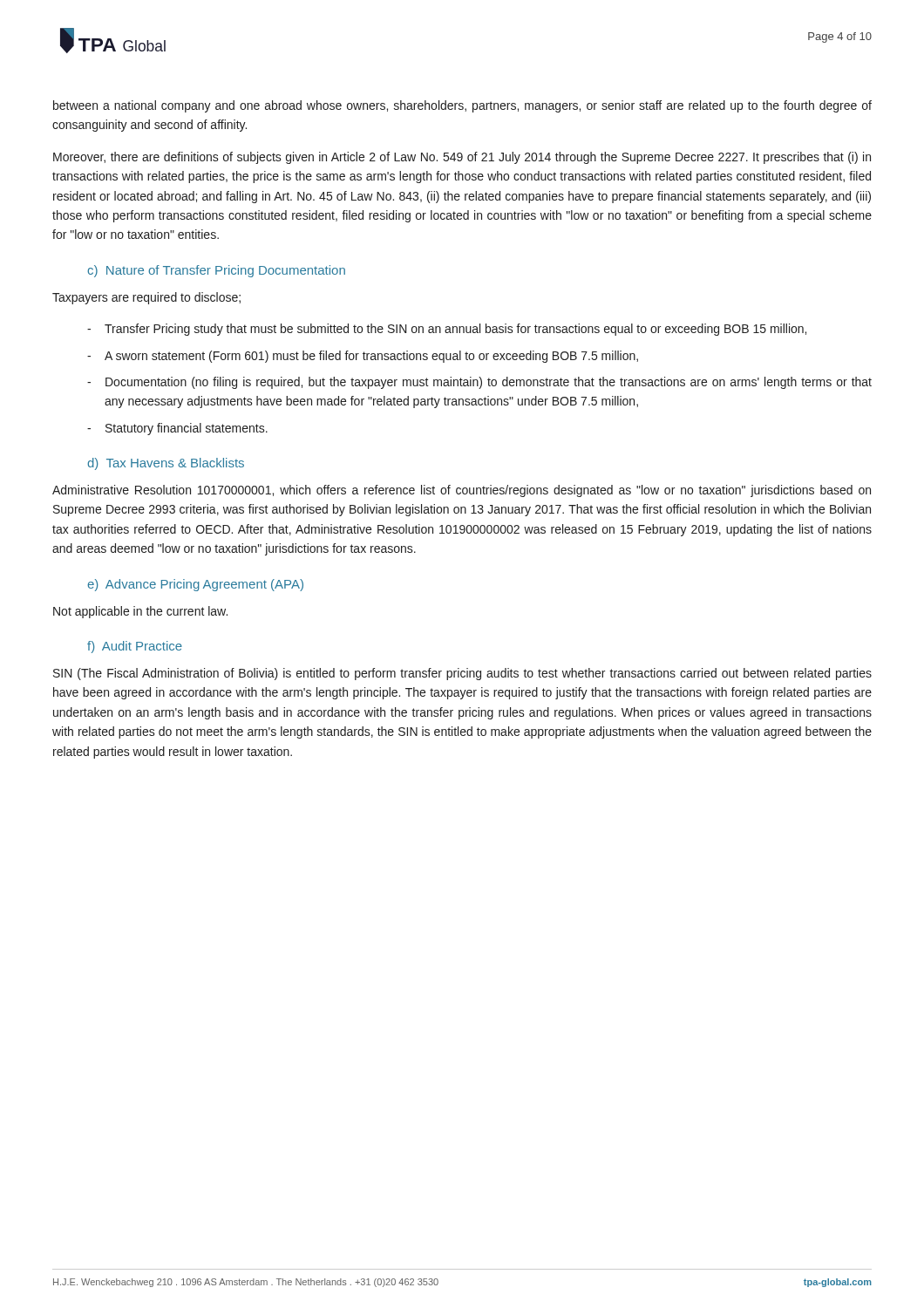The width and height of the screenshot is (924, 1308).
Task: Locate the section header that says "c) Nature of"
Action: pos(216,270)
